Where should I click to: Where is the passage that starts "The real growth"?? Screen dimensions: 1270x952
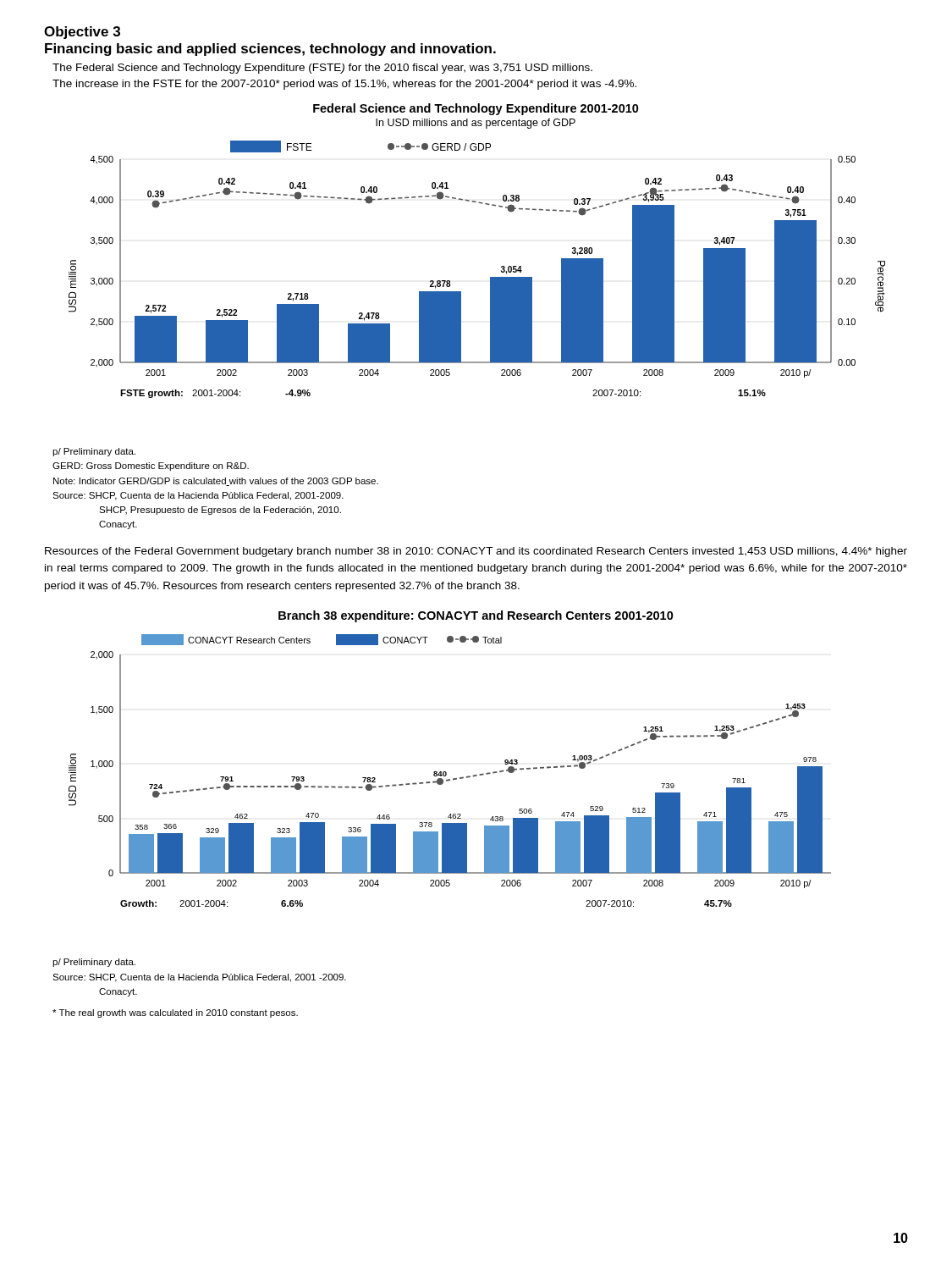(175, 1013)
